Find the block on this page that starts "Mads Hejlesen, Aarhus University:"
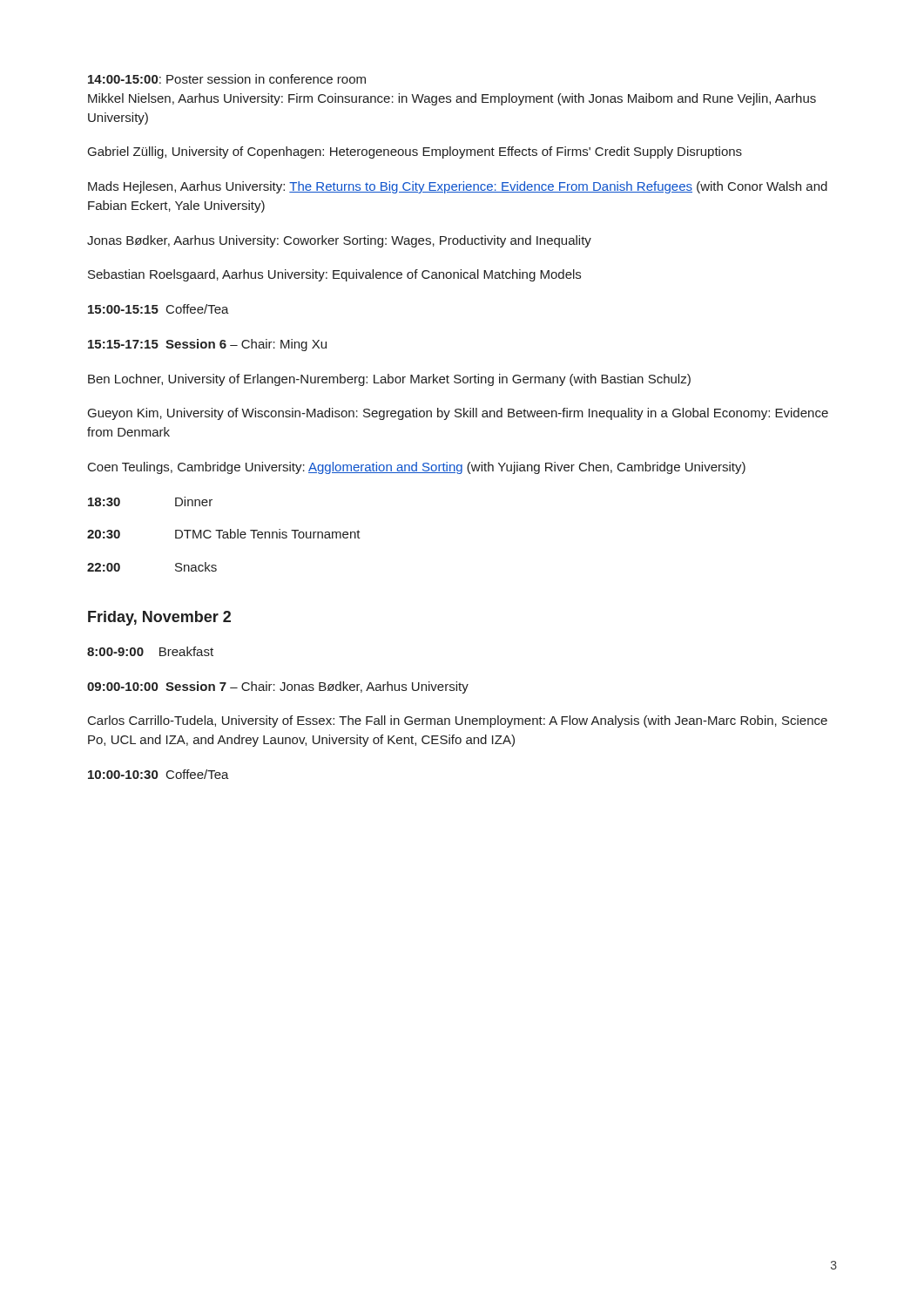The height and width of the screenshot is (1307, 924). pos(457,196)
